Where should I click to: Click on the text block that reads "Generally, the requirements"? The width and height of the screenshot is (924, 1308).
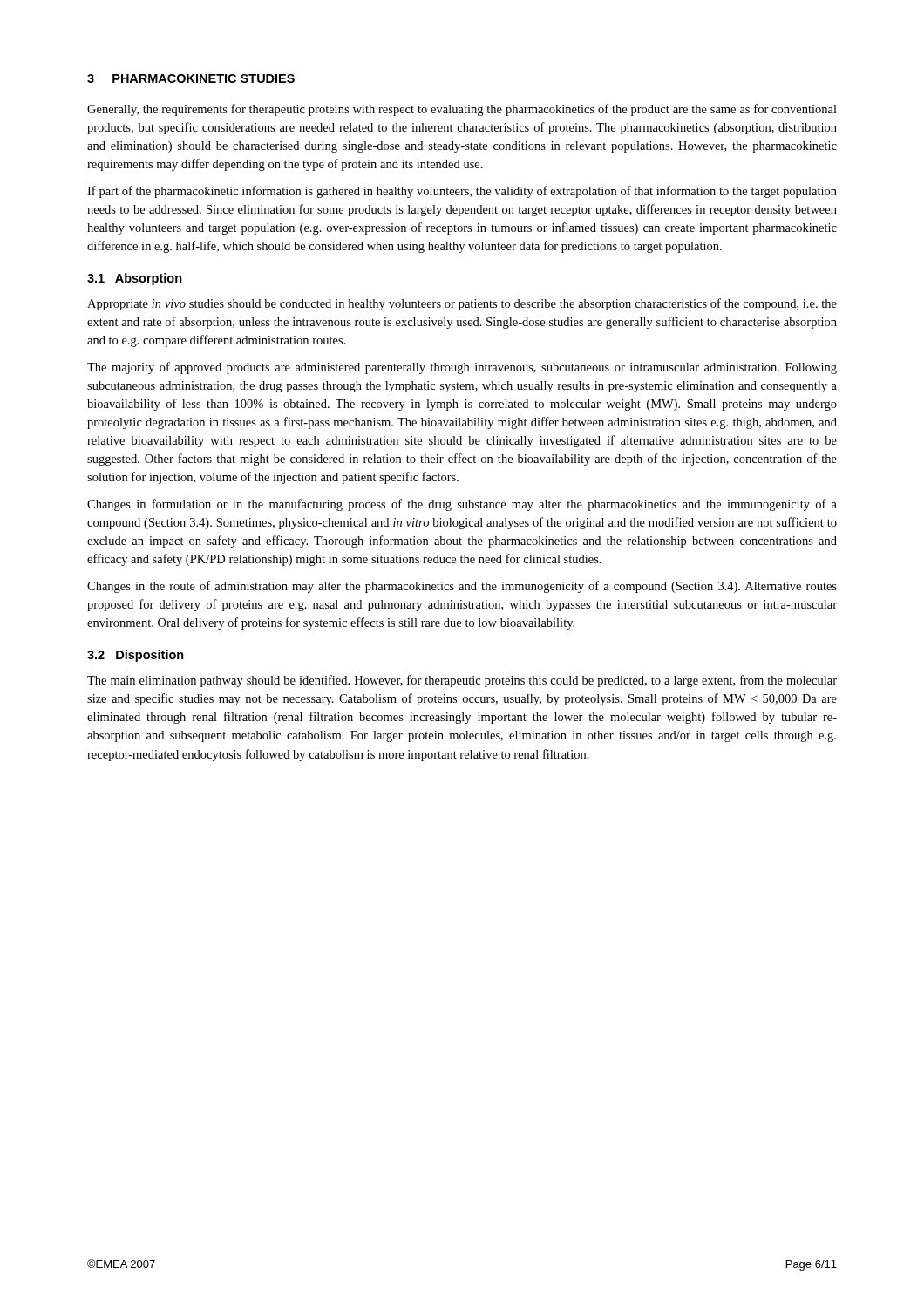[x=462, y=136]
